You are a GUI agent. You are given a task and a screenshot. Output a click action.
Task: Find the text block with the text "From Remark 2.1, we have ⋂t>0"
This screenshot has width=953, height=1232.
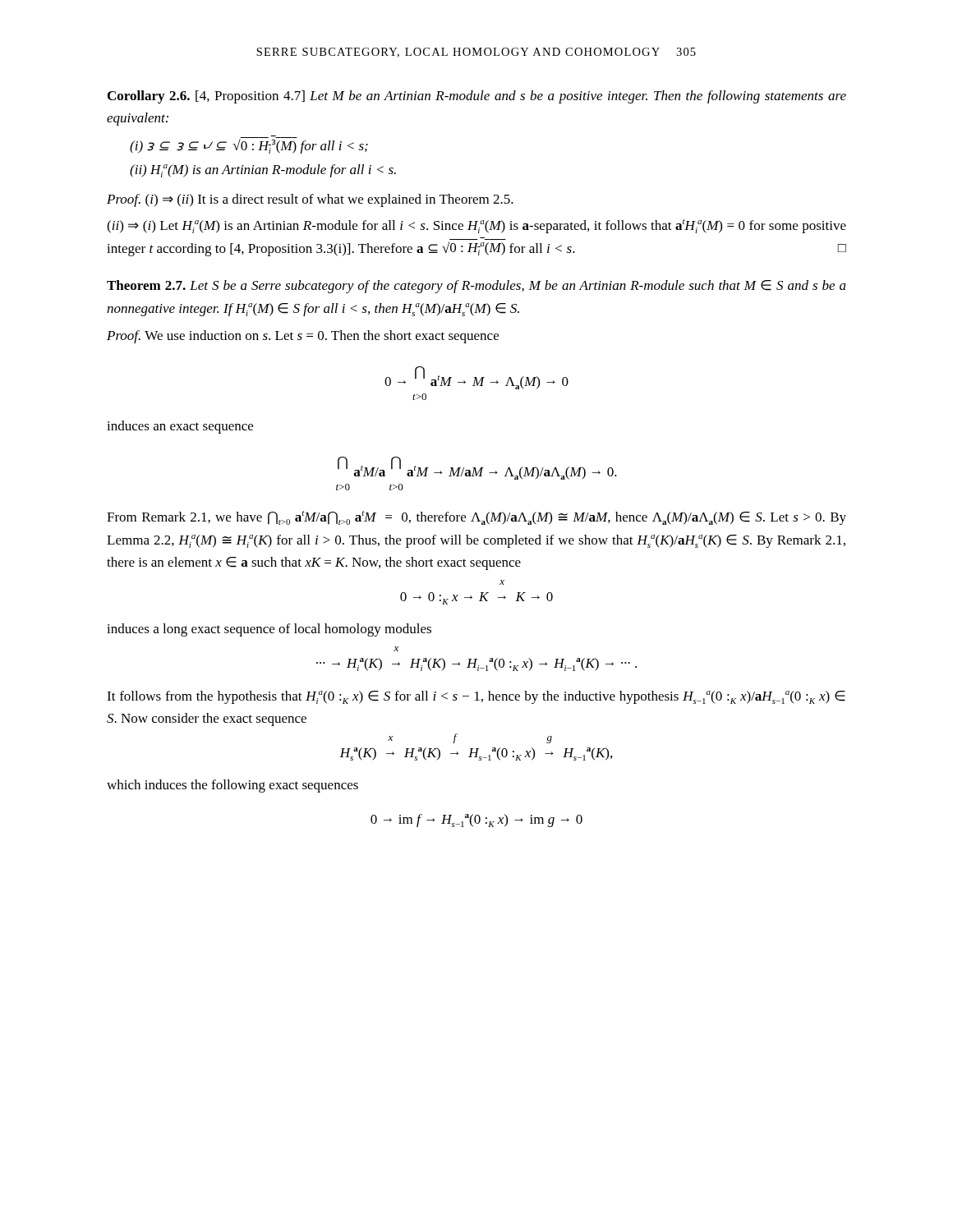[476, 539]
